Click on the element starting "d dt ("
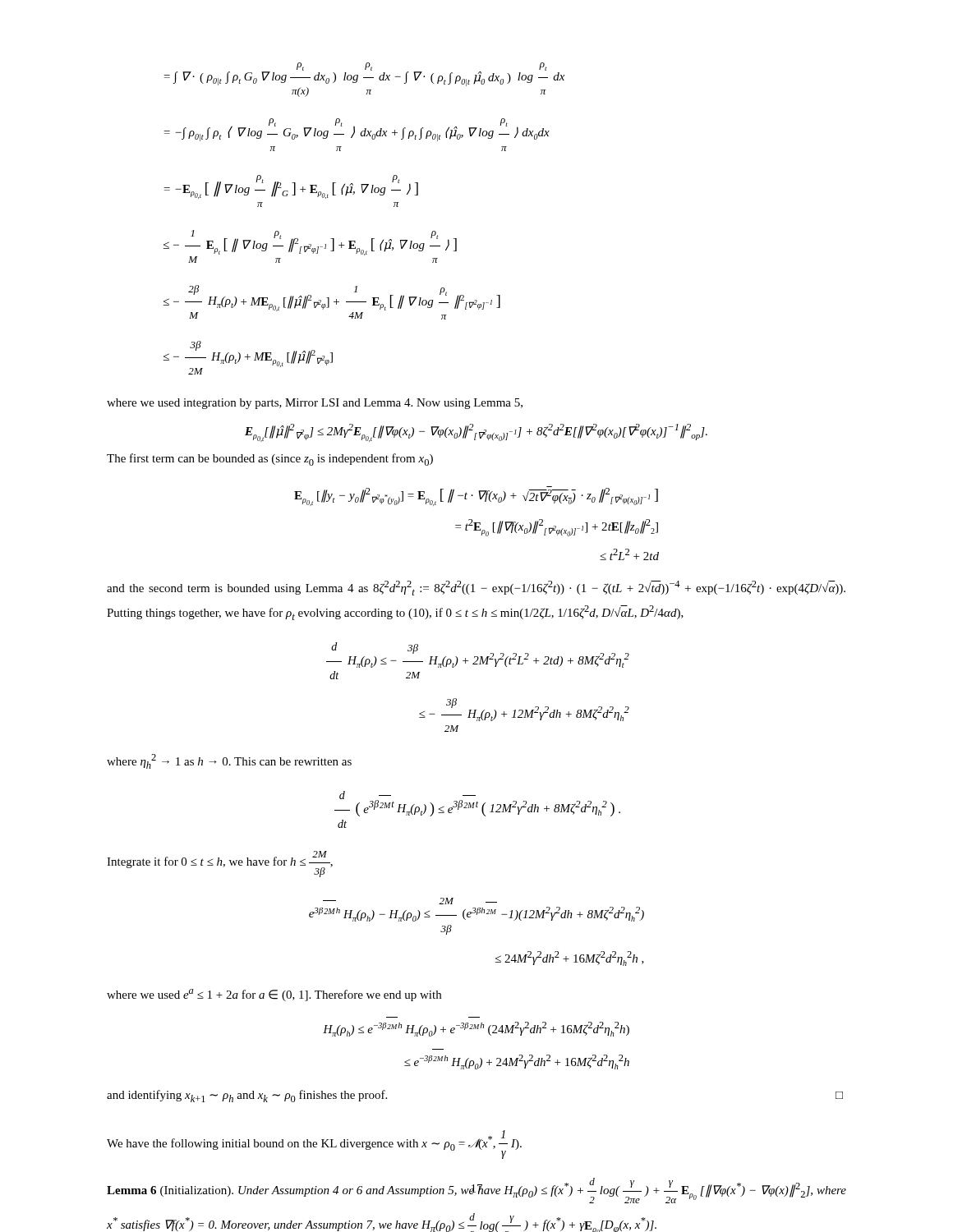 pyautogui.click(x=478, y=810)
